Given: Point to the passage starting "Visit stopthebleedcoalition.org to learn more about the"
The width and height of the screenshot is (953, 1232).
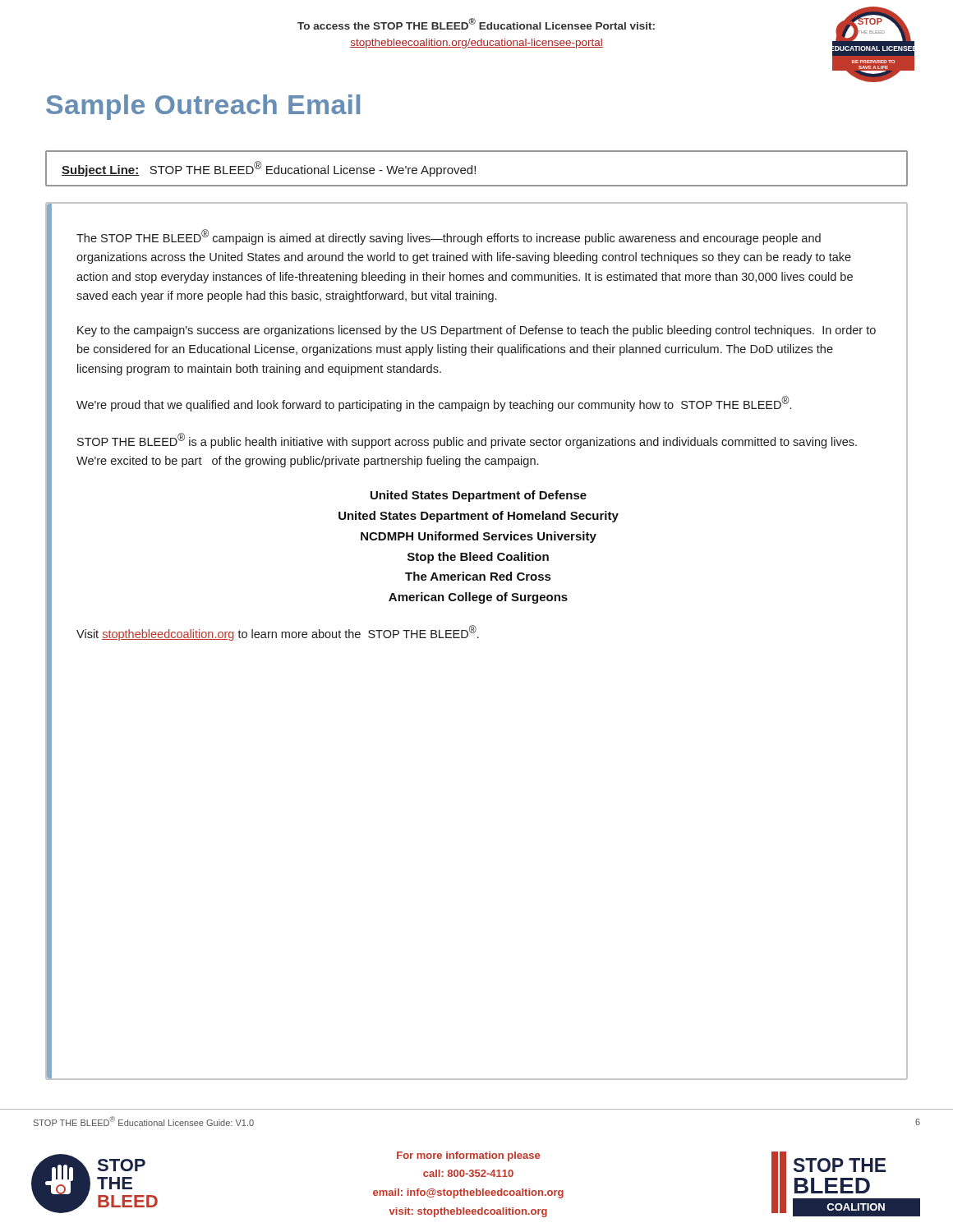Looking at the screenshot, I should 278,632.
